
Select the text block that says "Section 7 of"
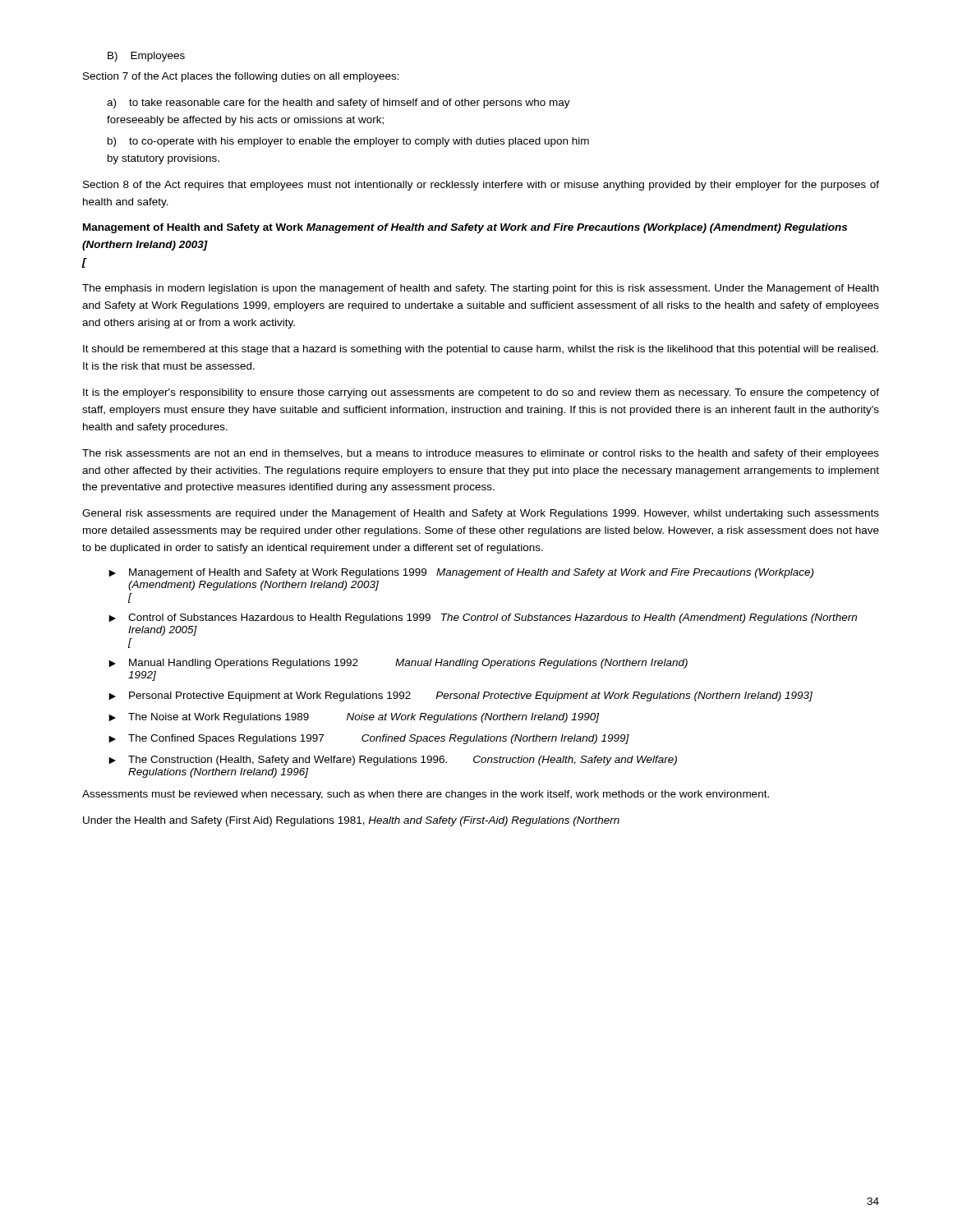(241, 77)
